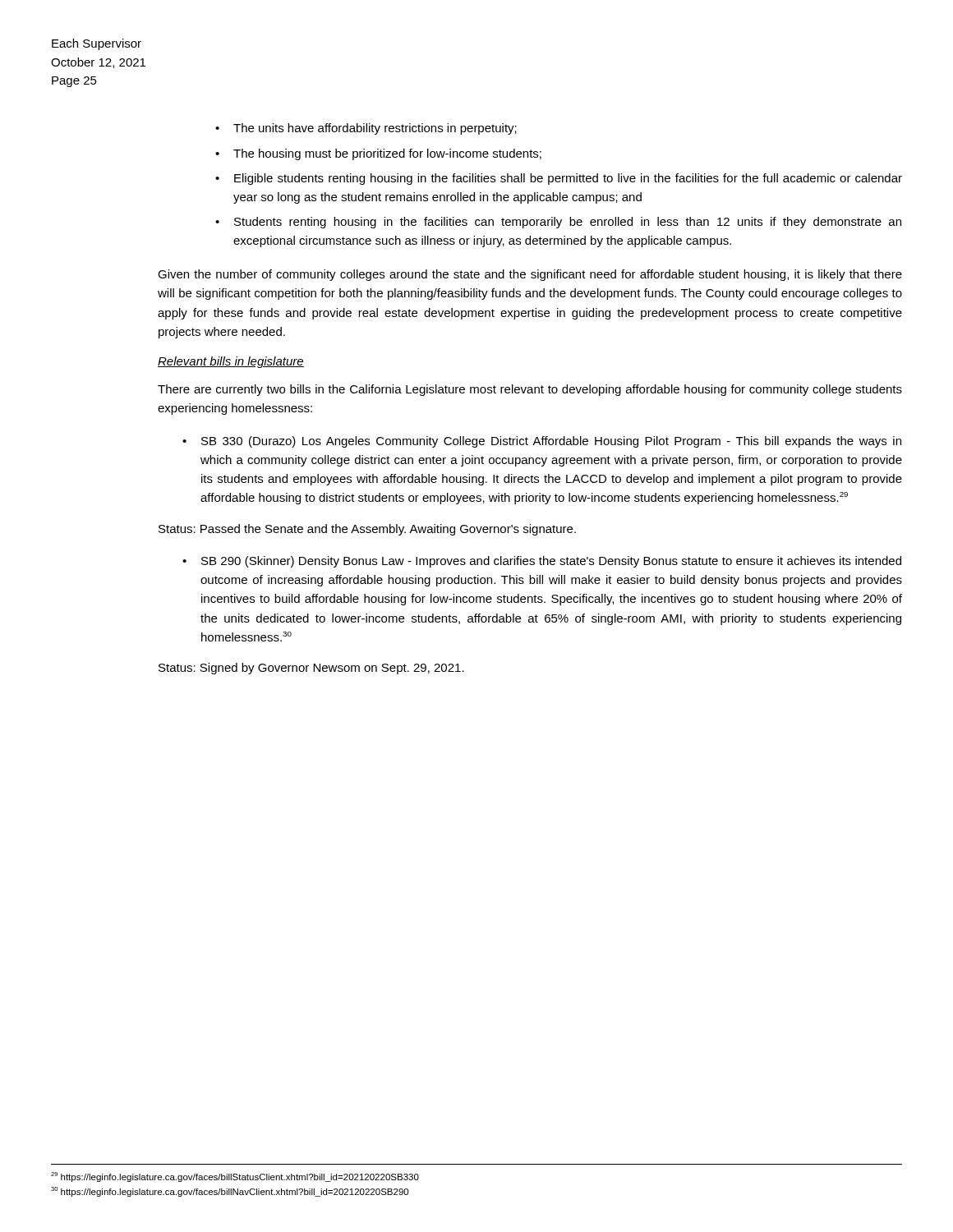Viewport: 953px width, 1232px height.
Task: Where is the passage that starts "SB 330 (Durazo) Los Angeles Community"?
Action: [x=551, y=469]
